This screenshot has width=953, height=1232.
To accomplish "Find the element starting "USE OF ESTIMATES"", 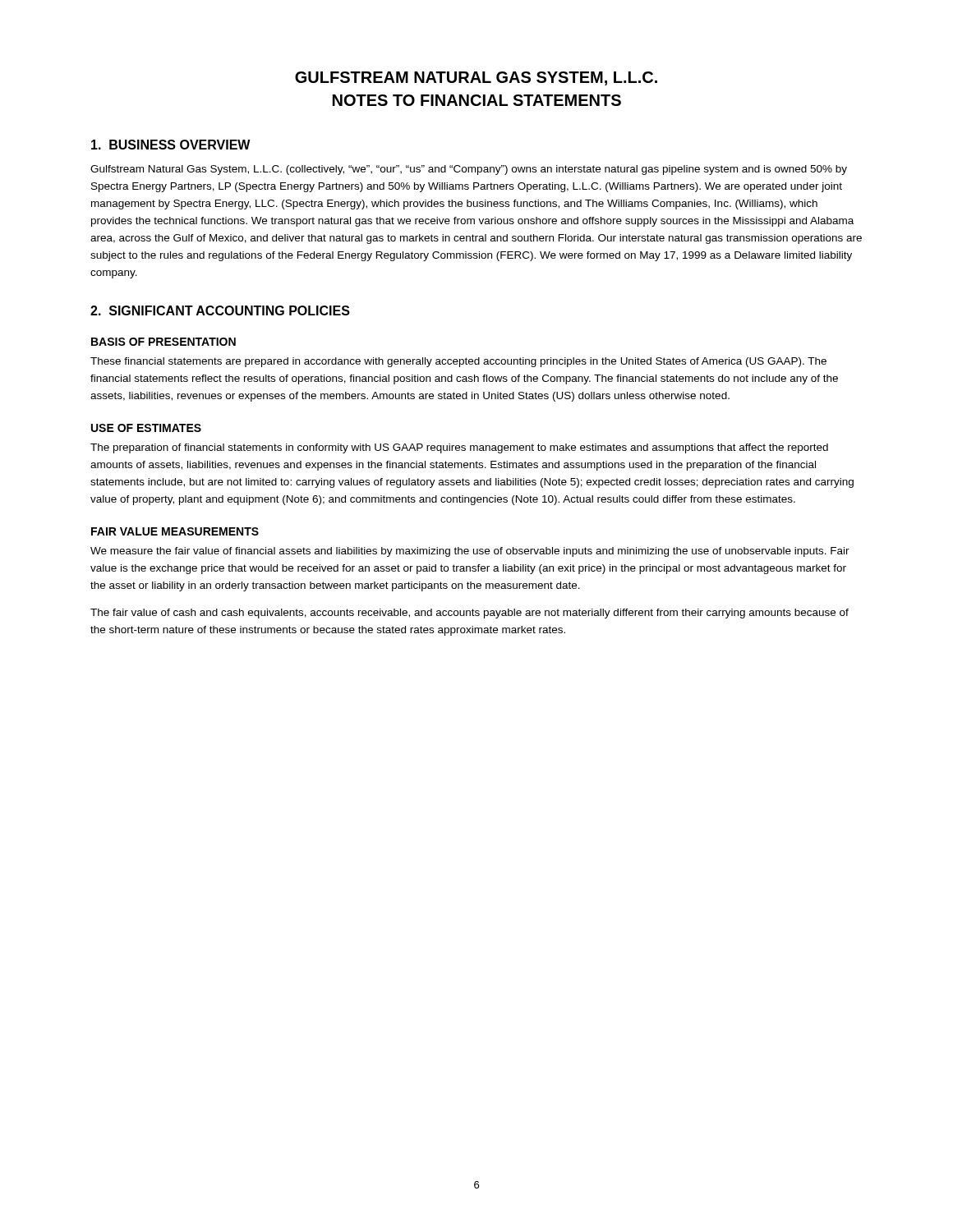I will pyautogui.click(x=146, y=428).
